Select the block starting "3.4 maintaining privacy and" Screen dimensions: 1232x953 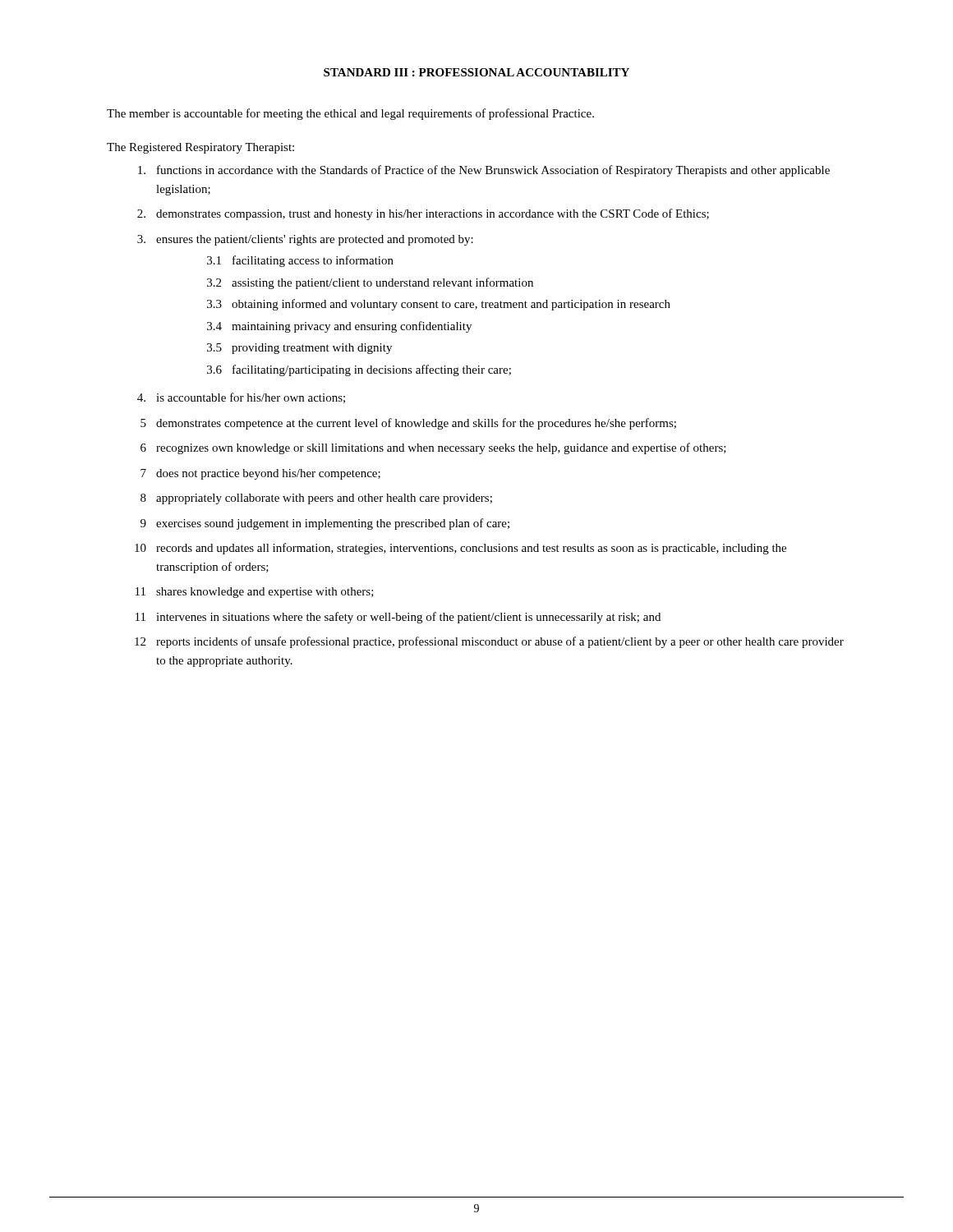(x=339, y=327)
